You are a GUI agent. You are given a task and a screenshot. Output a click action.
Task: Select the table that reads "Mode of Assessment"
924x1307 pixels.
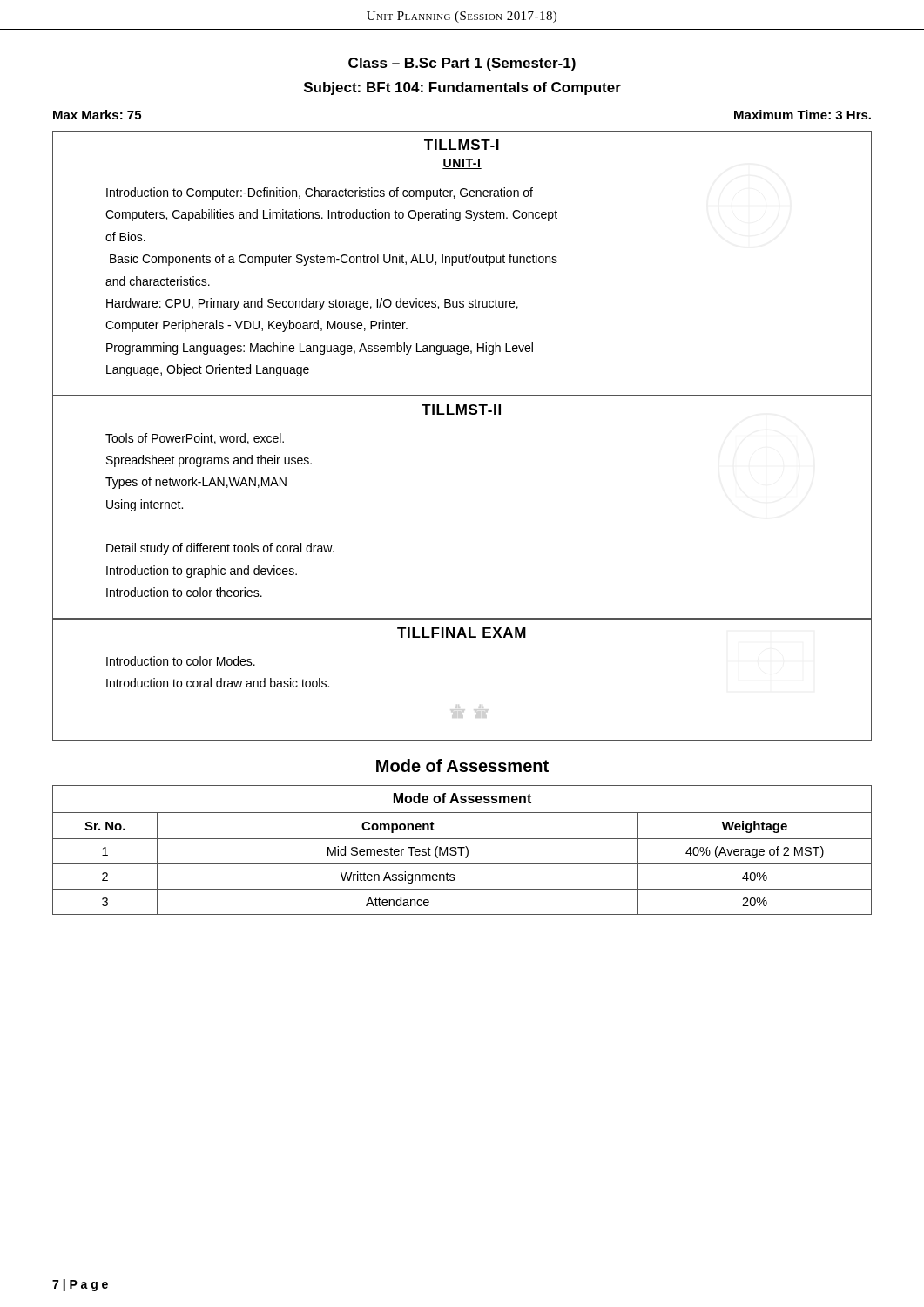(x=462, y=850)
